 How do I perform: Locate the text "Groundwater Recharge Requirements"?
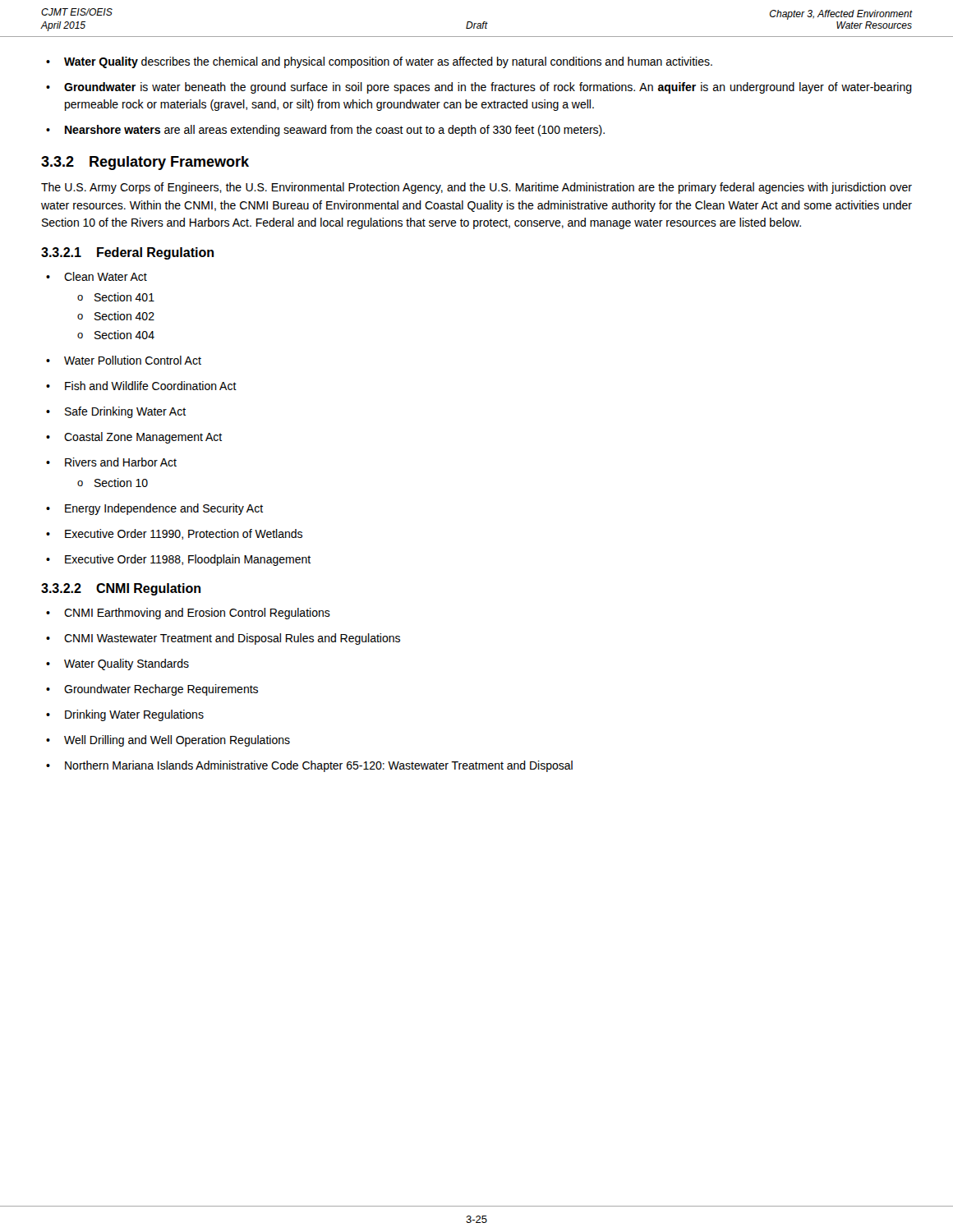[161, 689]
